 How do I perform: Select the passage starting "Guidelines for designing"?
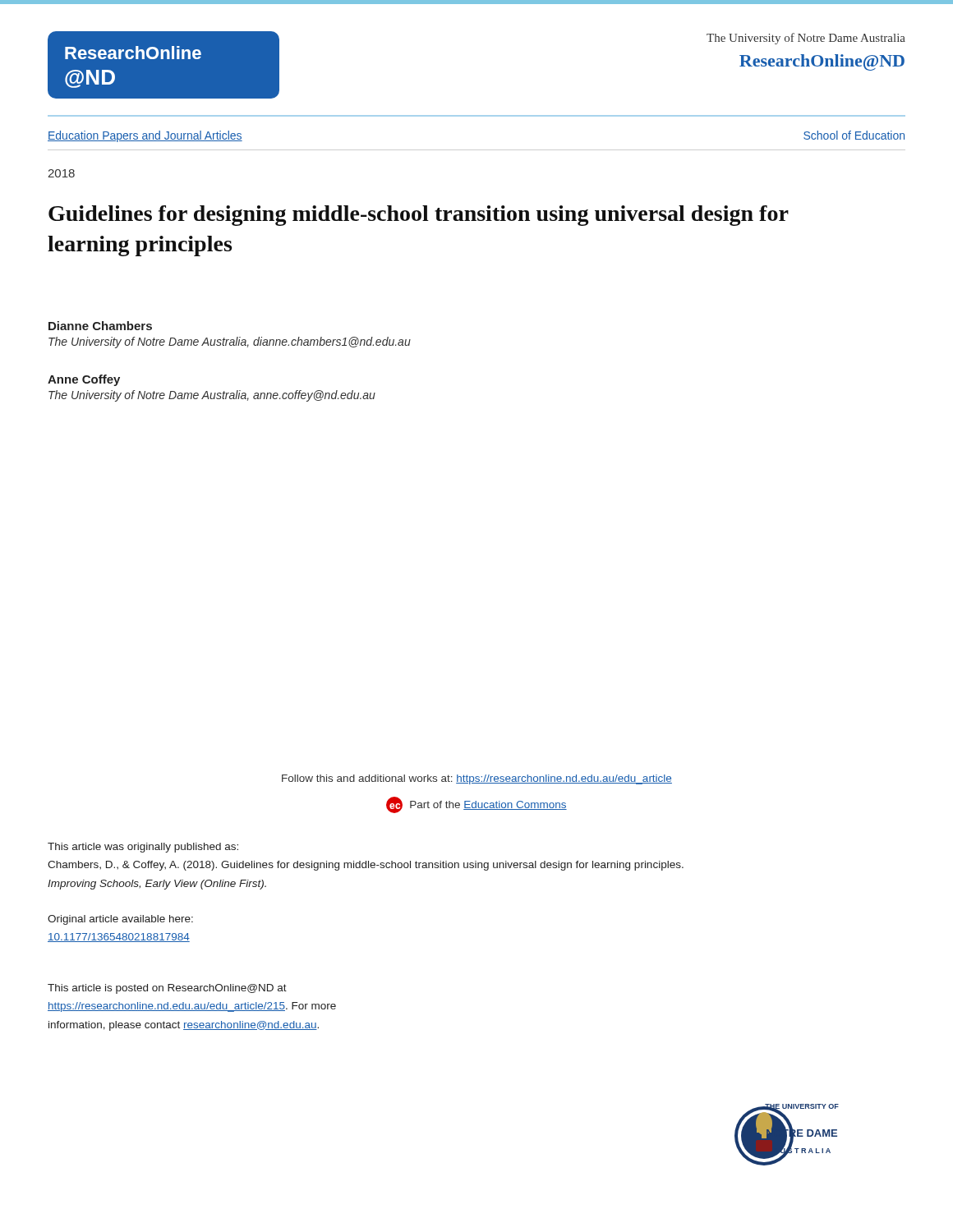418,228
